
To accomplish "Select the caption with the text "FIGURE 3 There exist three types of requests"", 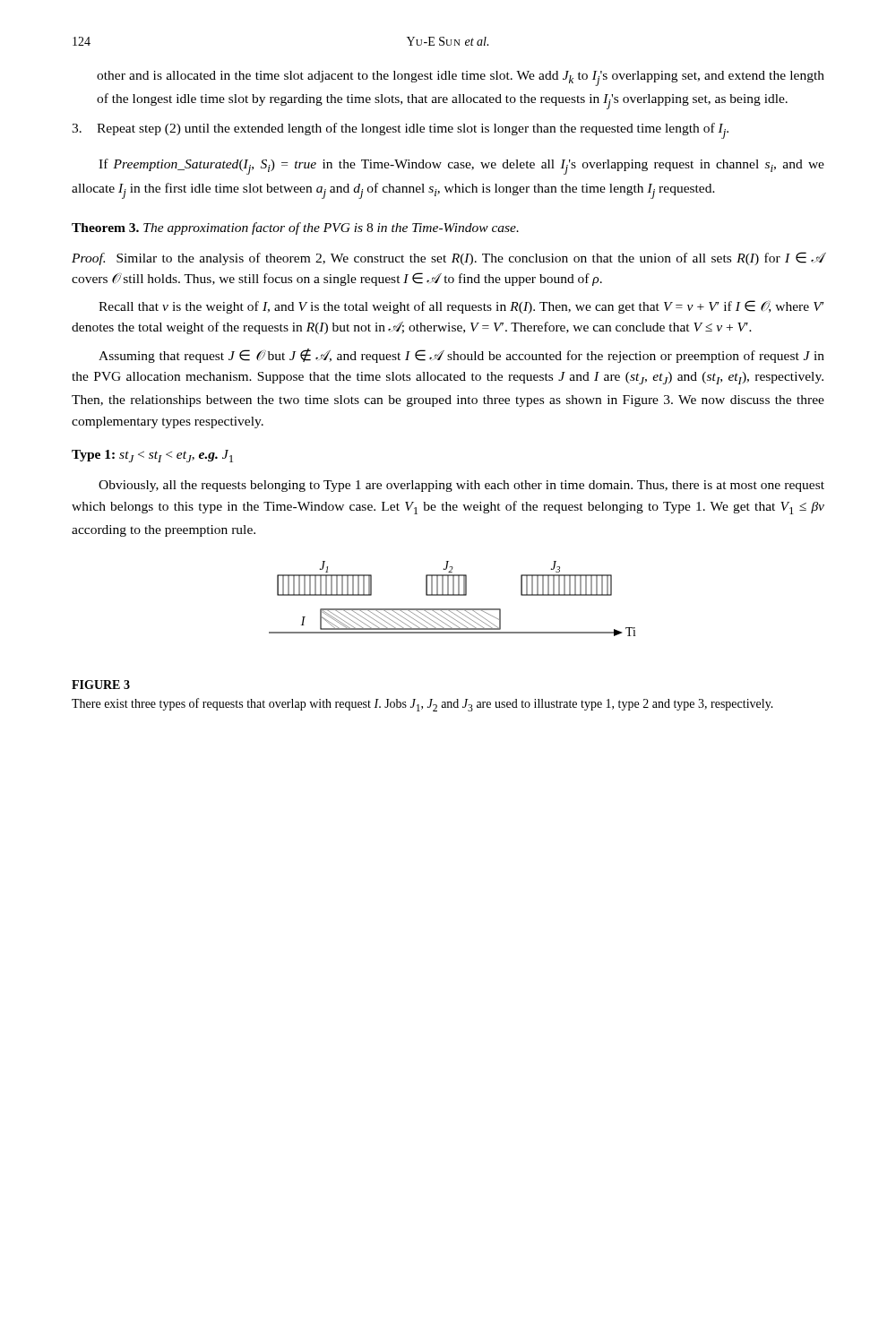I will coord(448,696).
